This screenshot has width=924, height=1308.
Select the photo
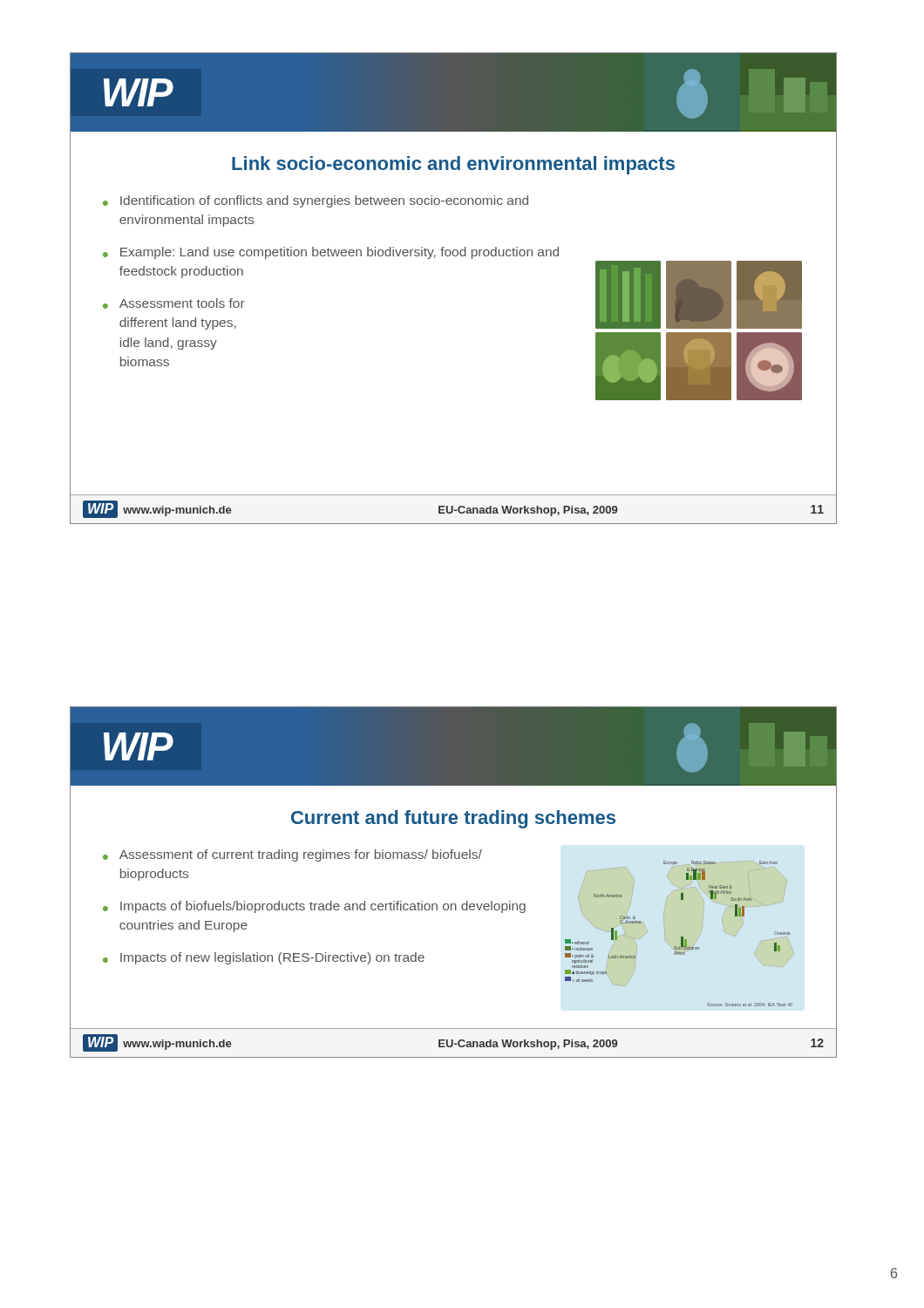tap(700, 330)
